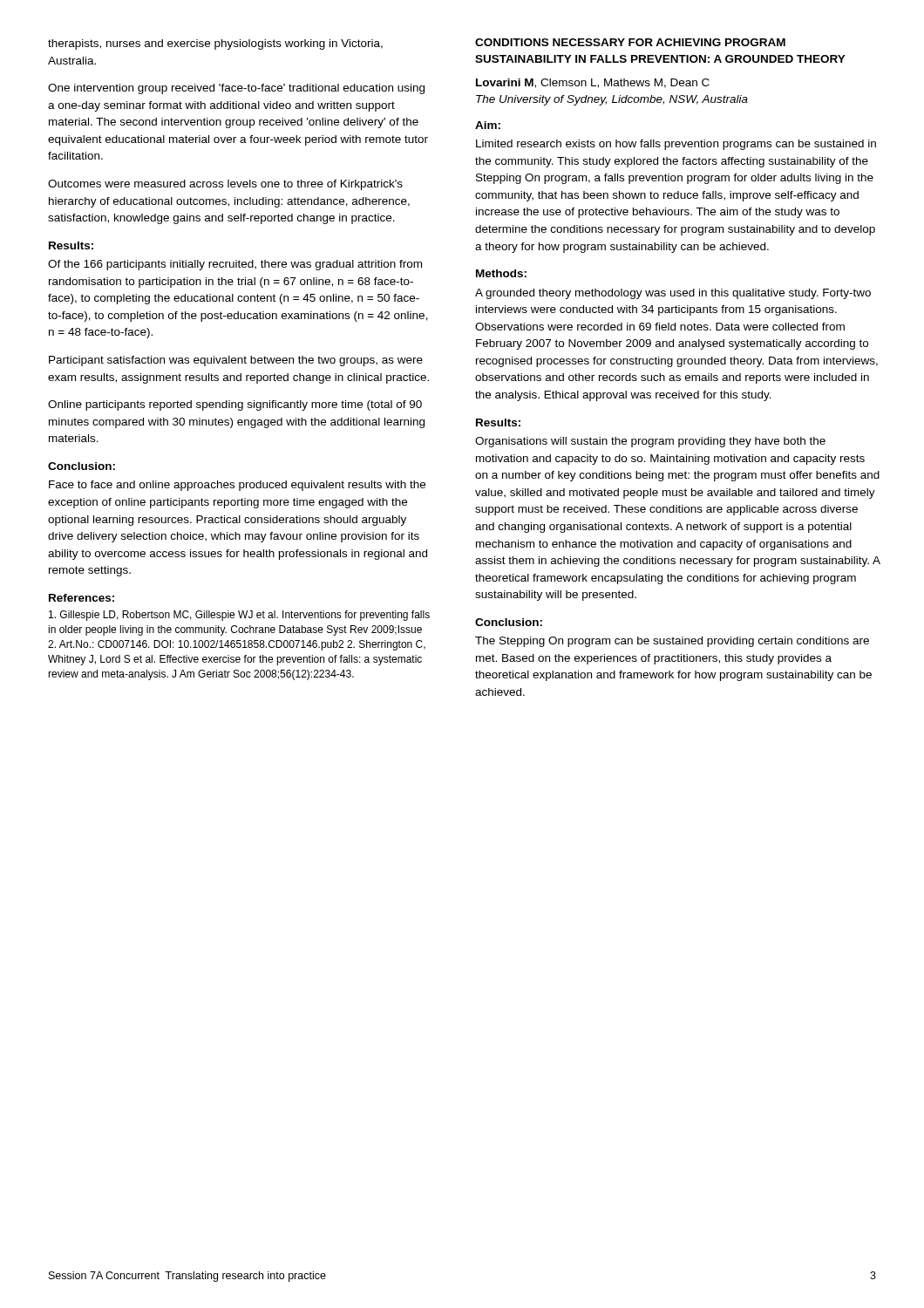Find the block starting "therapists, nurses and"
Image resolution: width=924 pixels, height=1308 pixels.
pyautogui.click(x=216, y=52)
